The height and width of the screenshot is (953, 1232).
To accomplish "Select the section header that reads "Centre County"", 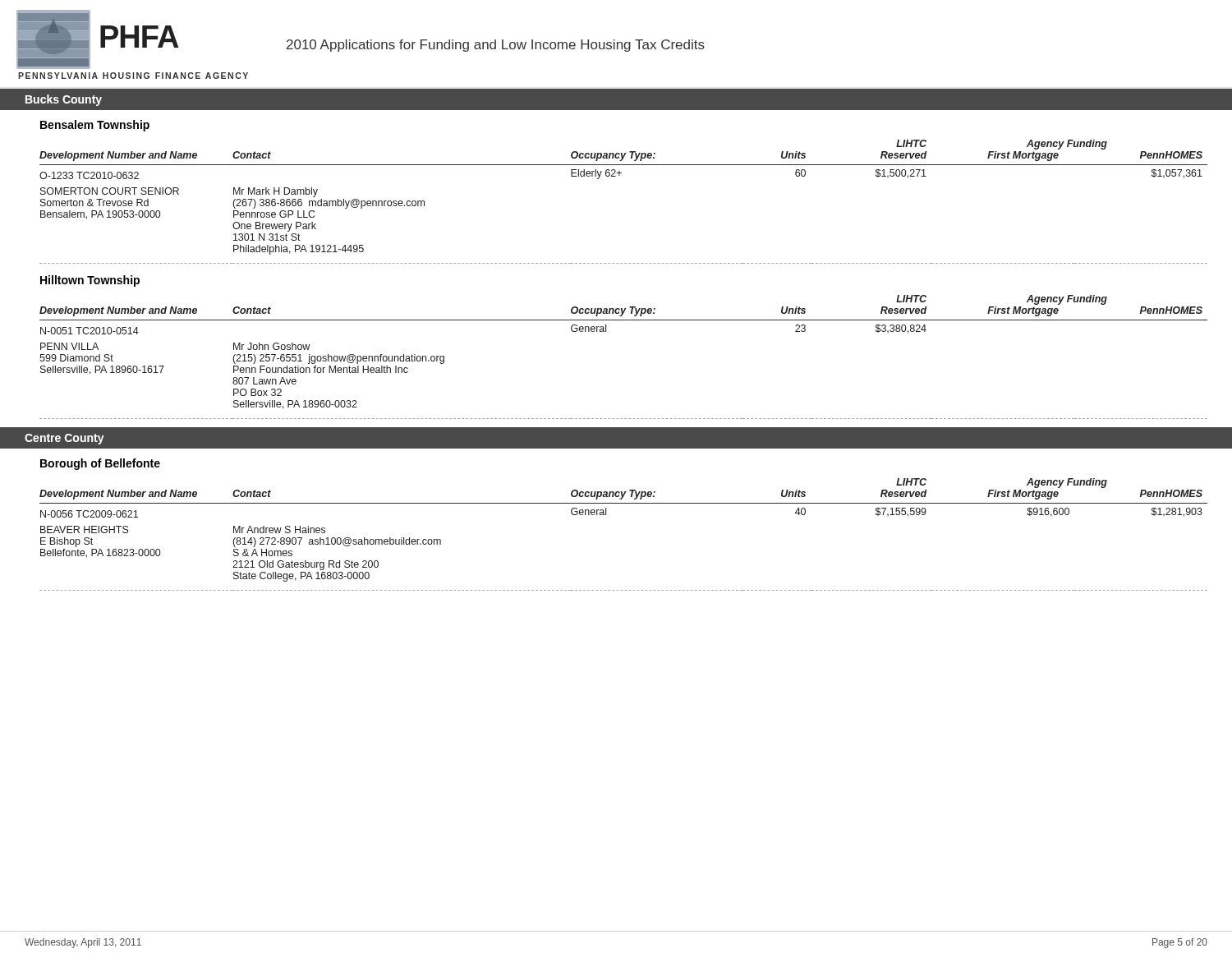I will pos(64,438).
